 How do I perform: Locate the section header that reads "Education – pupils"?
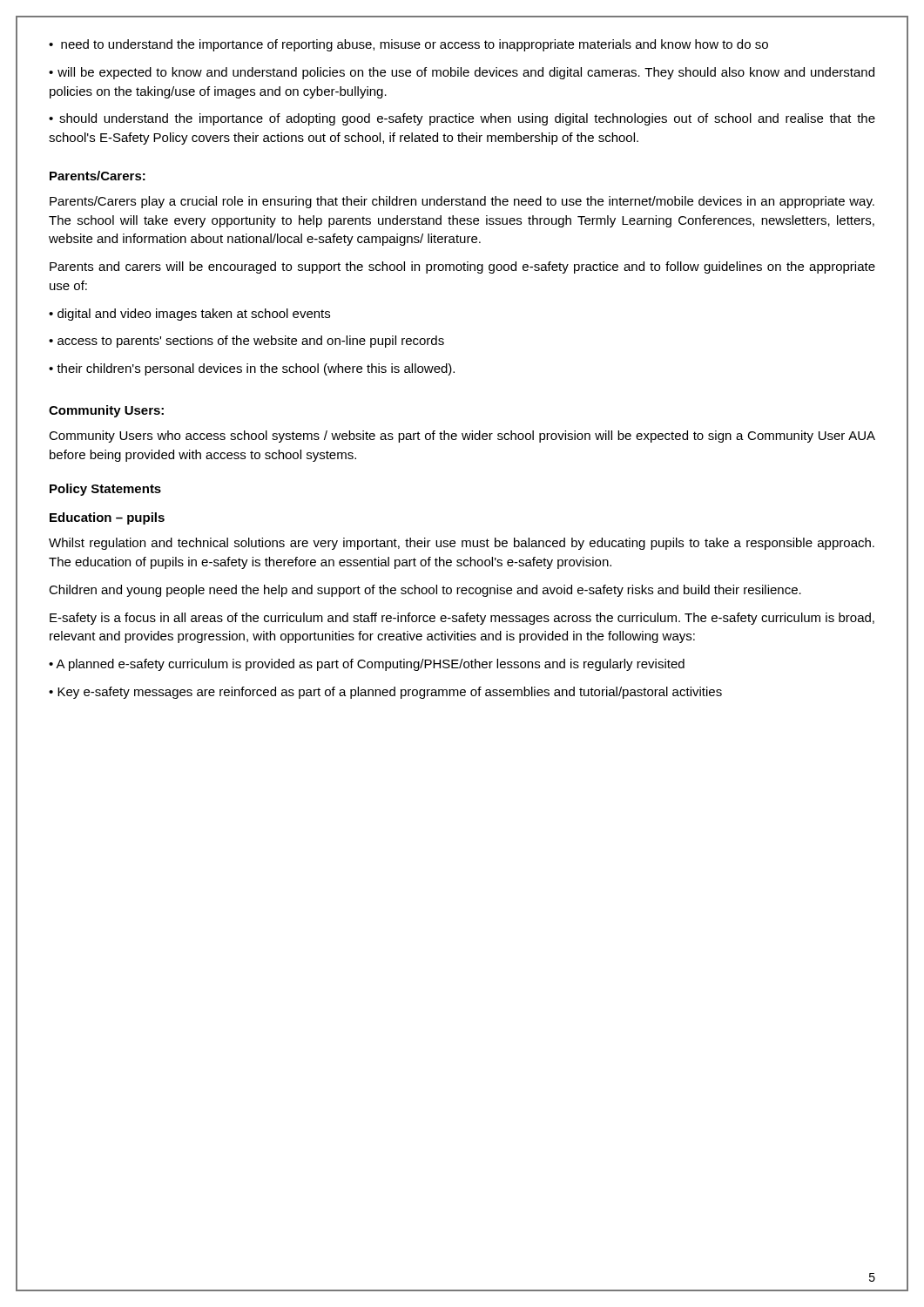[107, 517]
